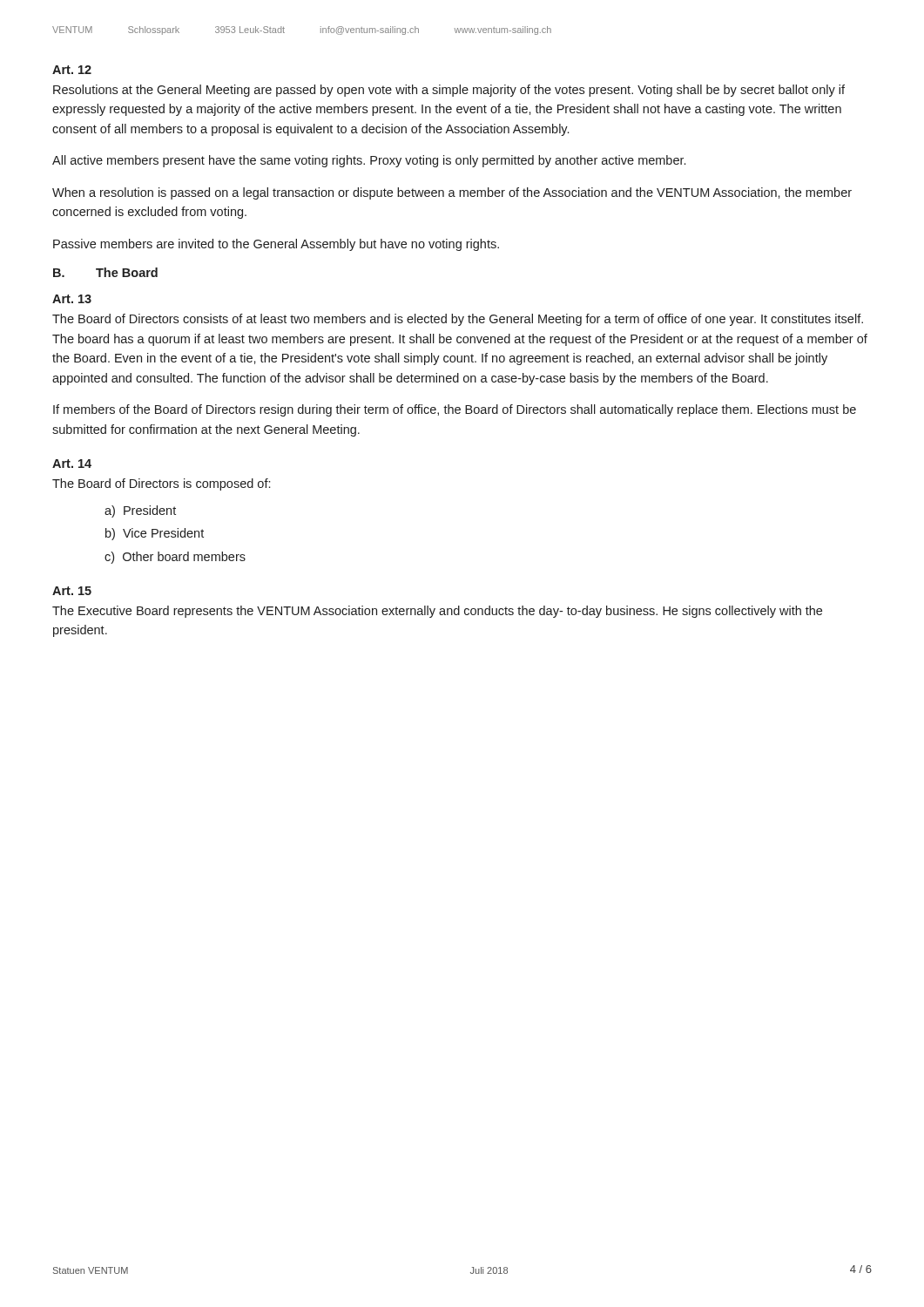Locate the text block starting "The Executive Board represents the VENTUM"
The height and width of the screenshot is (1307, 924).
tap(438, 621)
